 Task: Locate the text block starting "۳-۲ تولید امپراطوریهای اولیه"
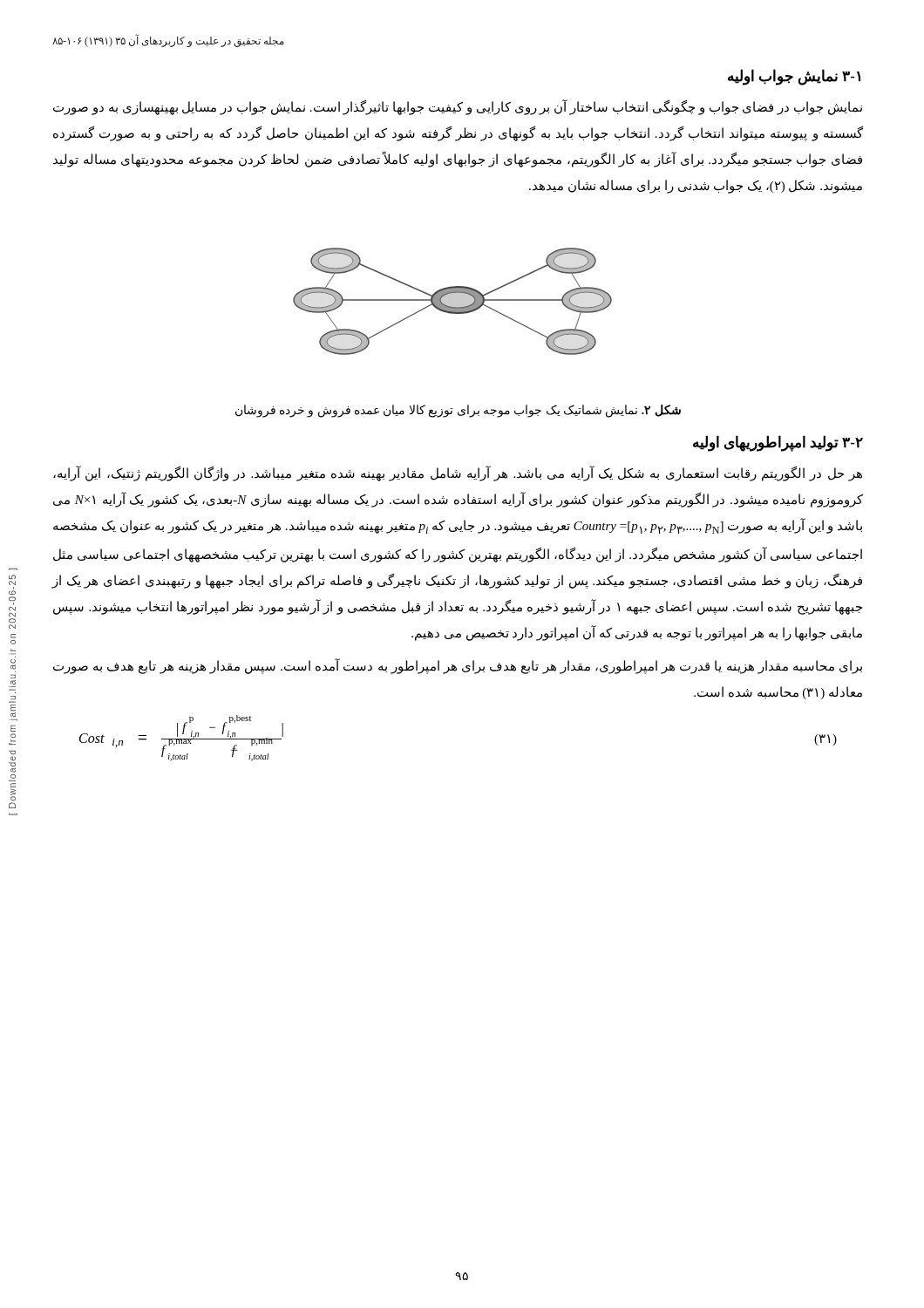click(777, 443)
